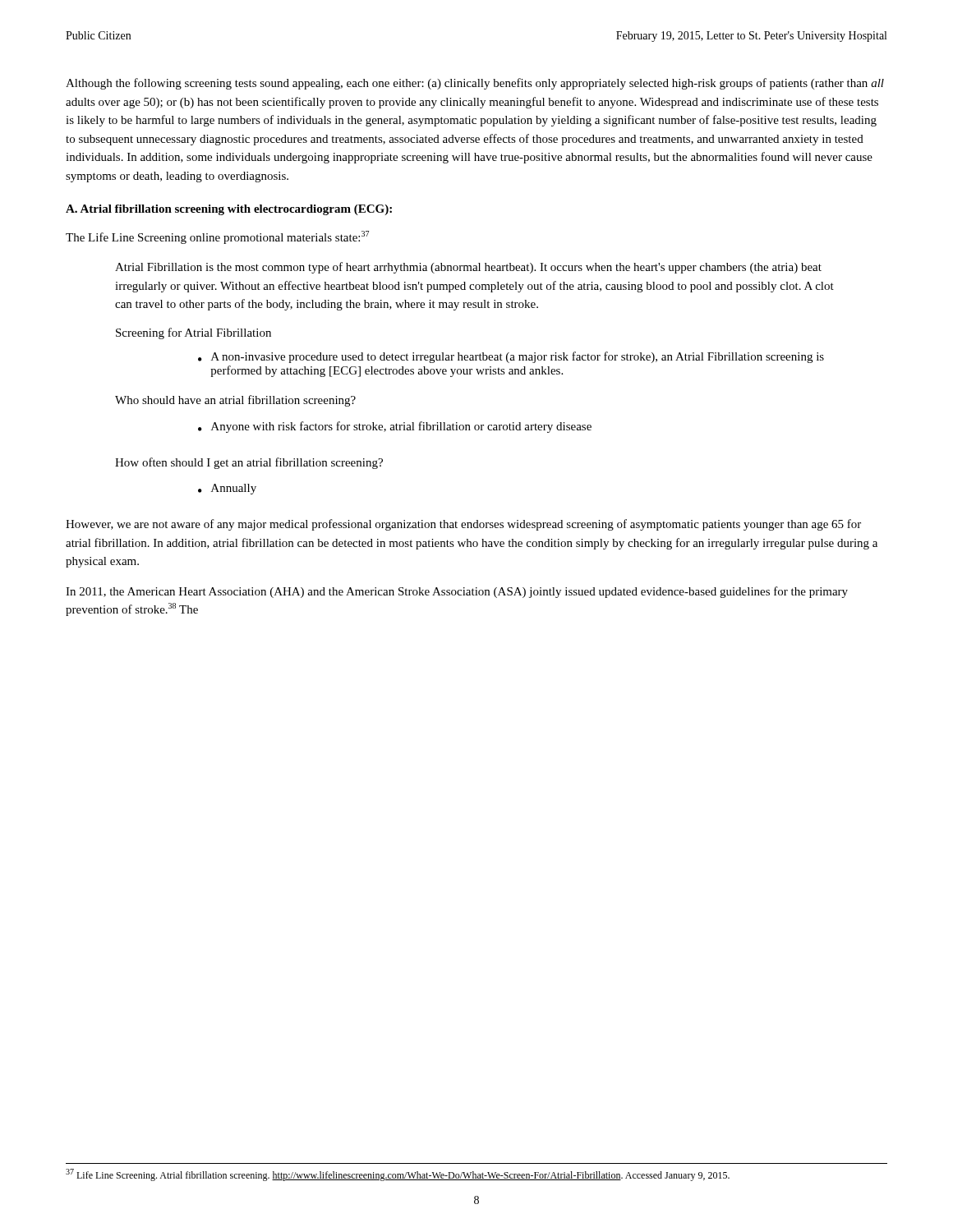953x1232 pixels.
Task: Navigate to the region starting "• A non-invasive procedure used to"
Action: 518,364
